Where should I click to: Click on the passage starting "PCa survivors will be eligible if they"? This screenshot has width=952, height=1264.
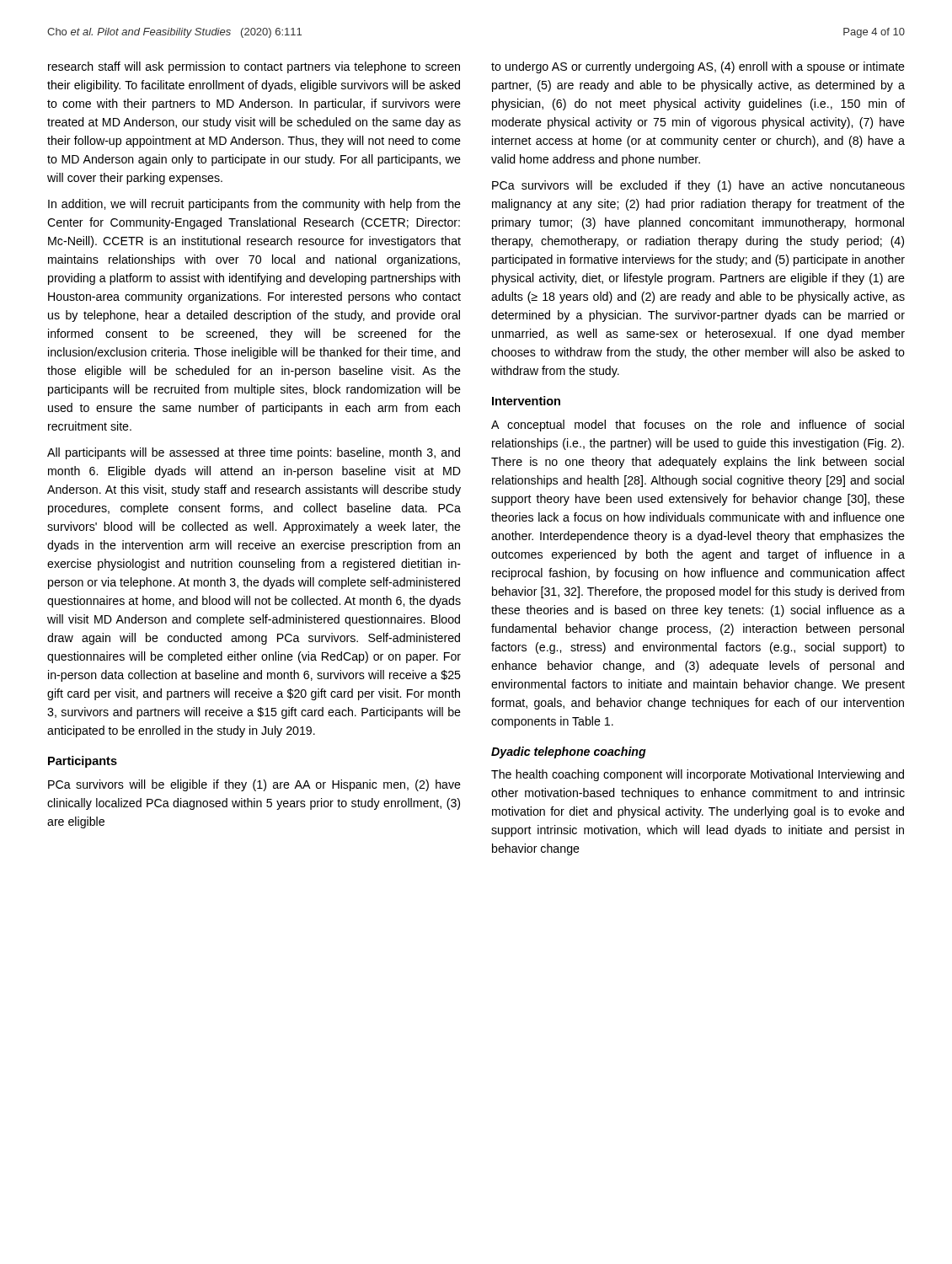254,803
